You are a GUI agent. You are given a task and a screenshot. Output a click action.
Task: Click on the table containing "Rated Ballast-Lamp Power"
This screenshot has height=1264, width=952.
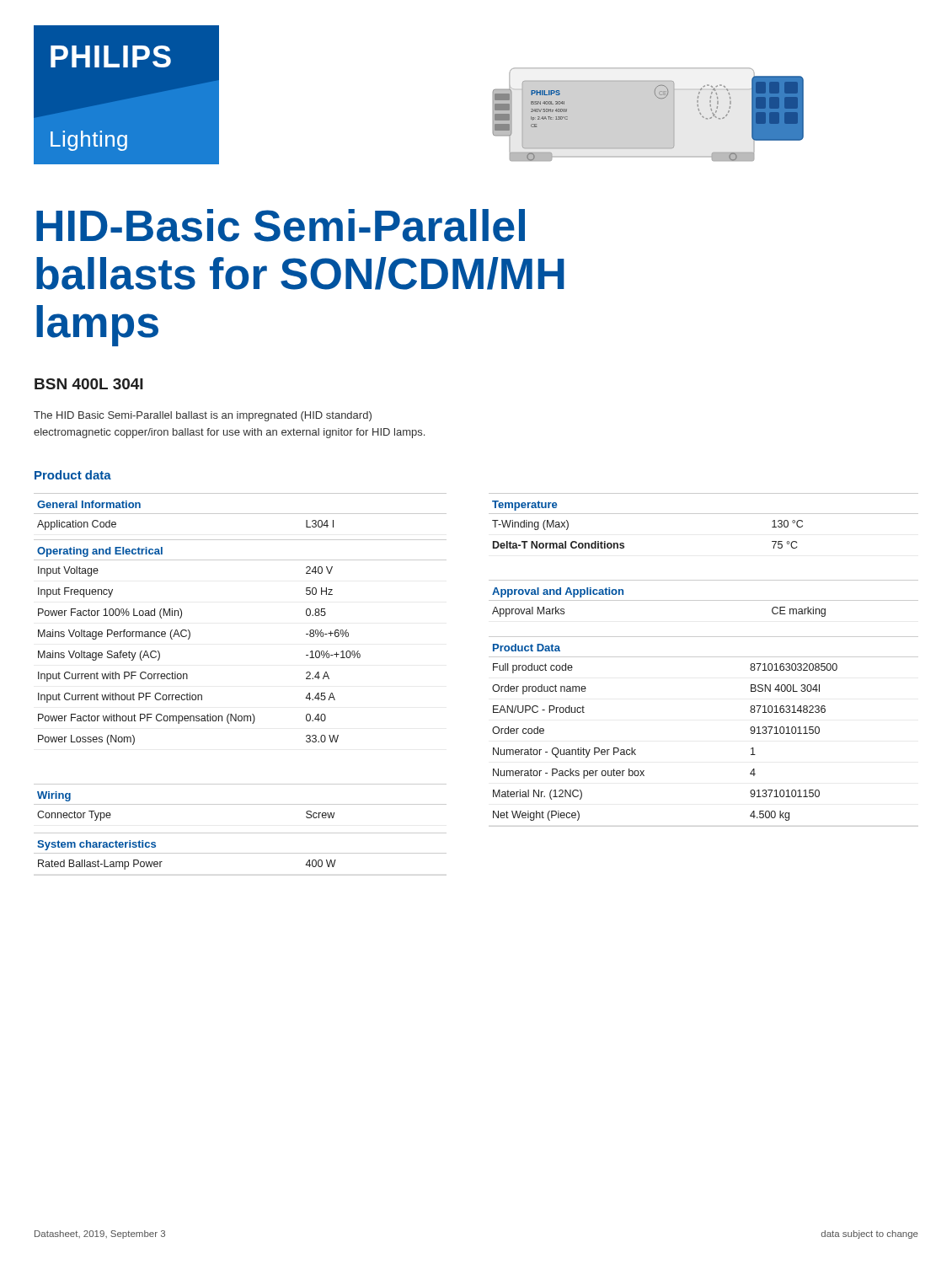pos(240,854)
